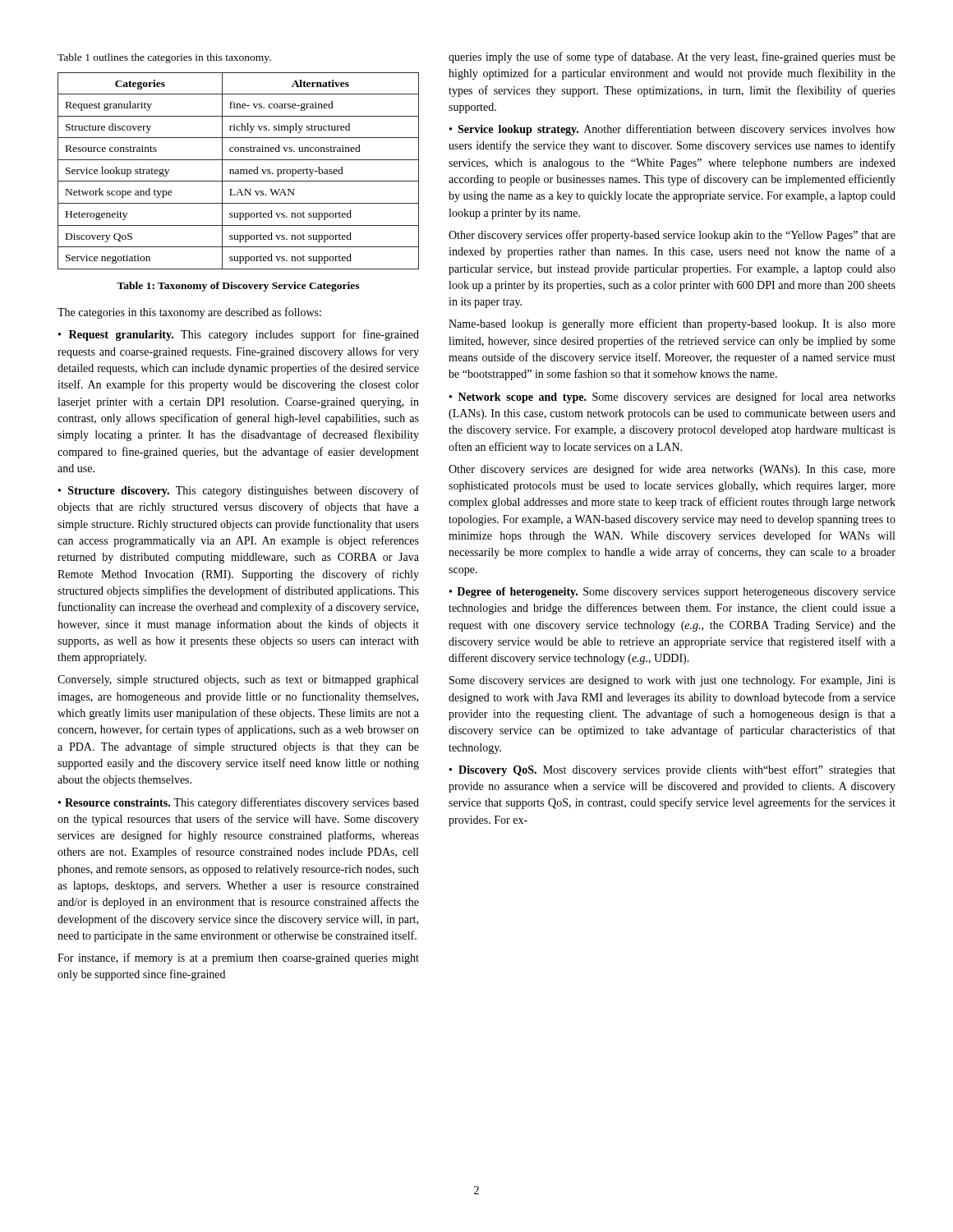Locate the text starting "Conversely, simple structured objects, such"
Screen dimensions: 1232x953
pos(238,730)
